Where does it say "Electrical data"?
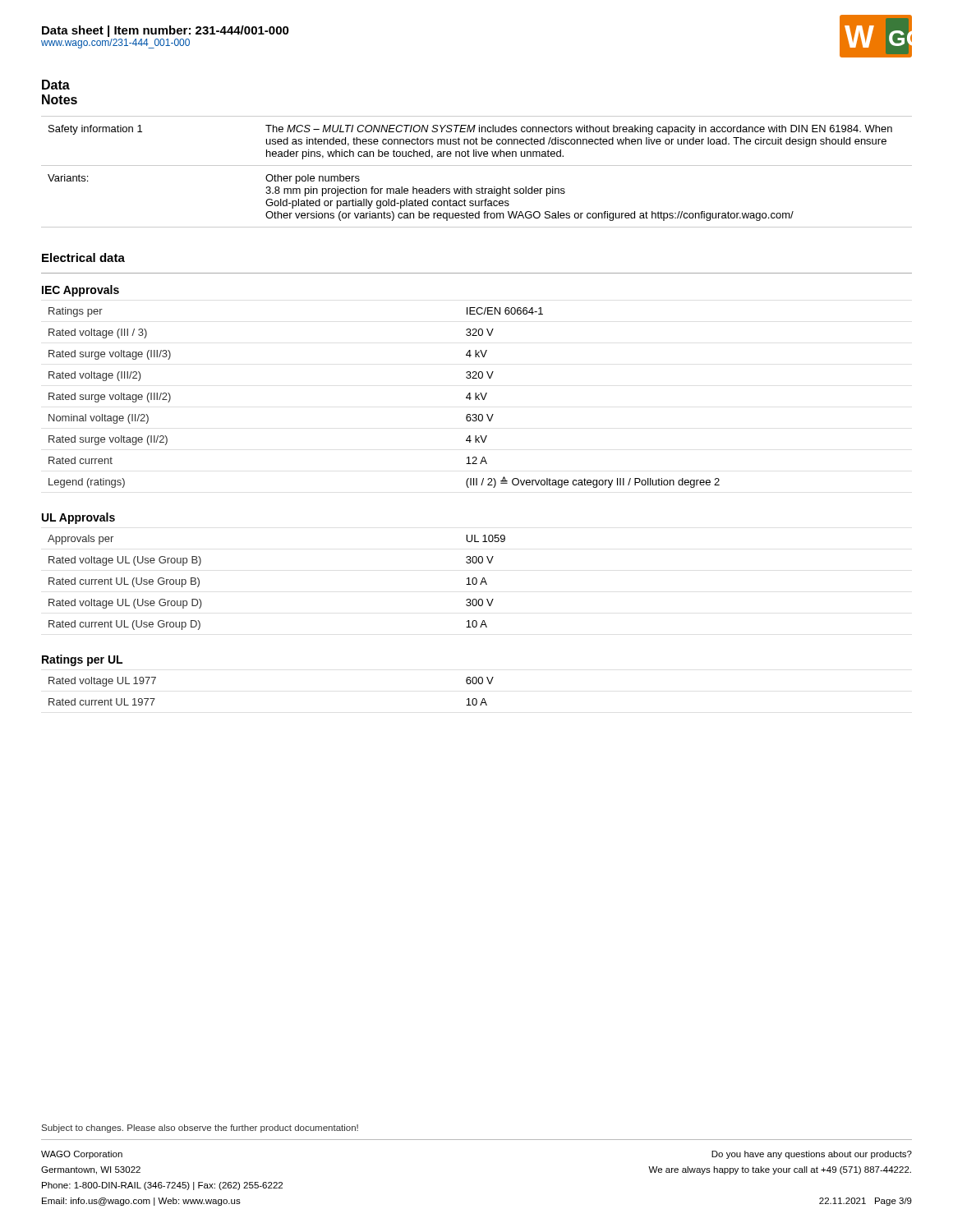953x1232 pixels. [x=83, y=257]
